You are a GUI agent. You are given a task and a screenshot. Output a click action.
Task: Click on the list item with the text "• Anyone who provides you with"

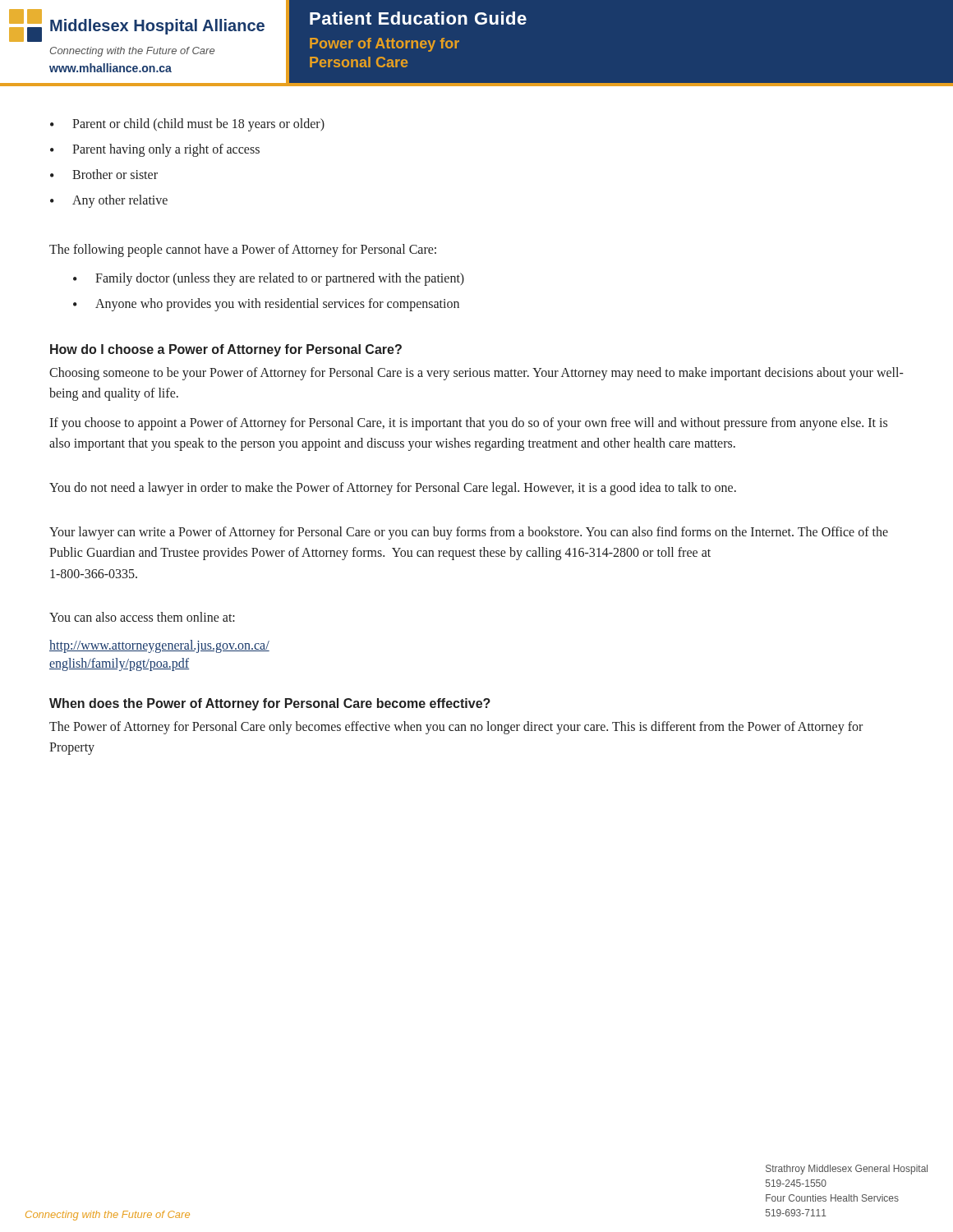tap(266, 305)
